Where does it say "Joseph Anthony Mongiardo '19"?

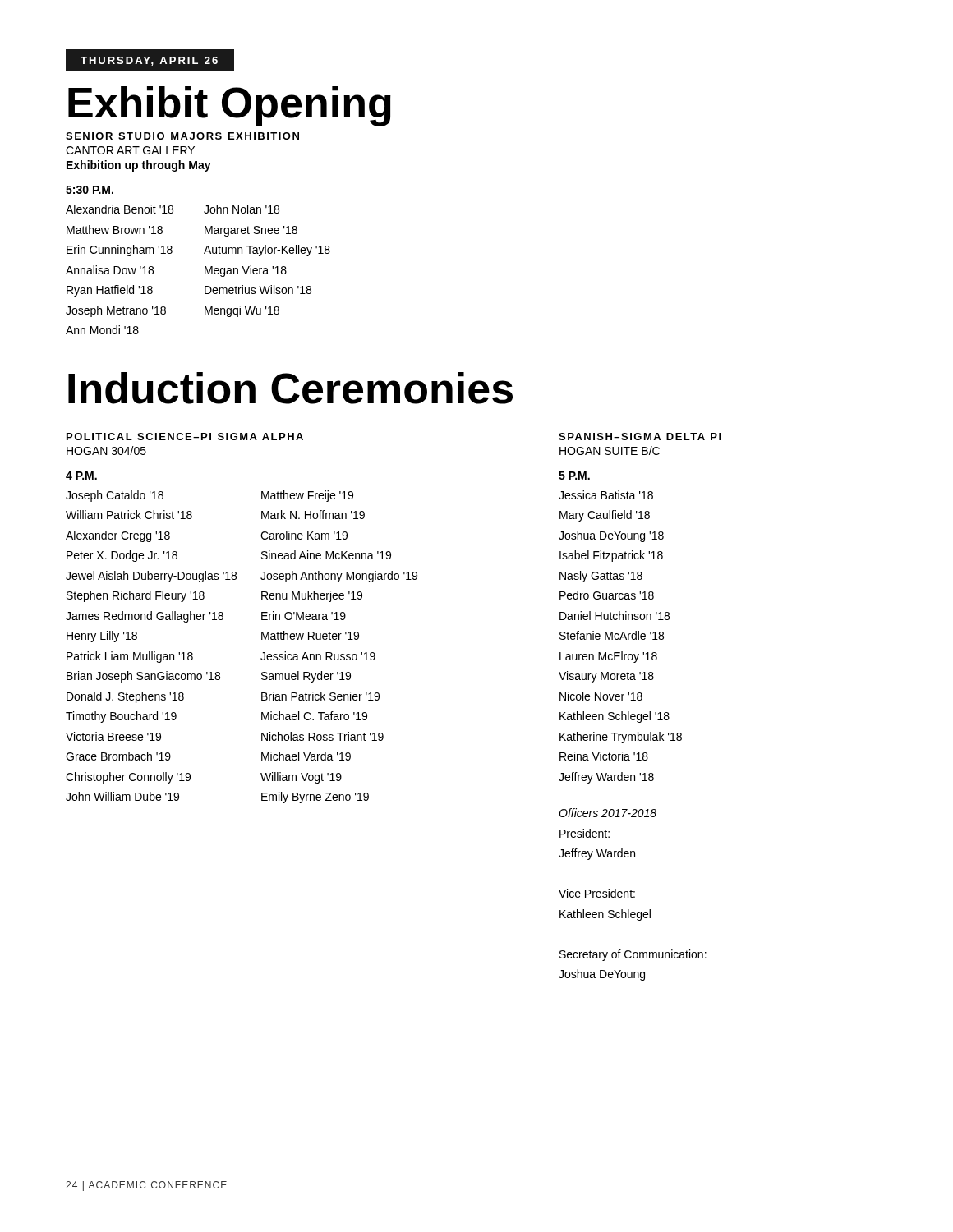339,576
